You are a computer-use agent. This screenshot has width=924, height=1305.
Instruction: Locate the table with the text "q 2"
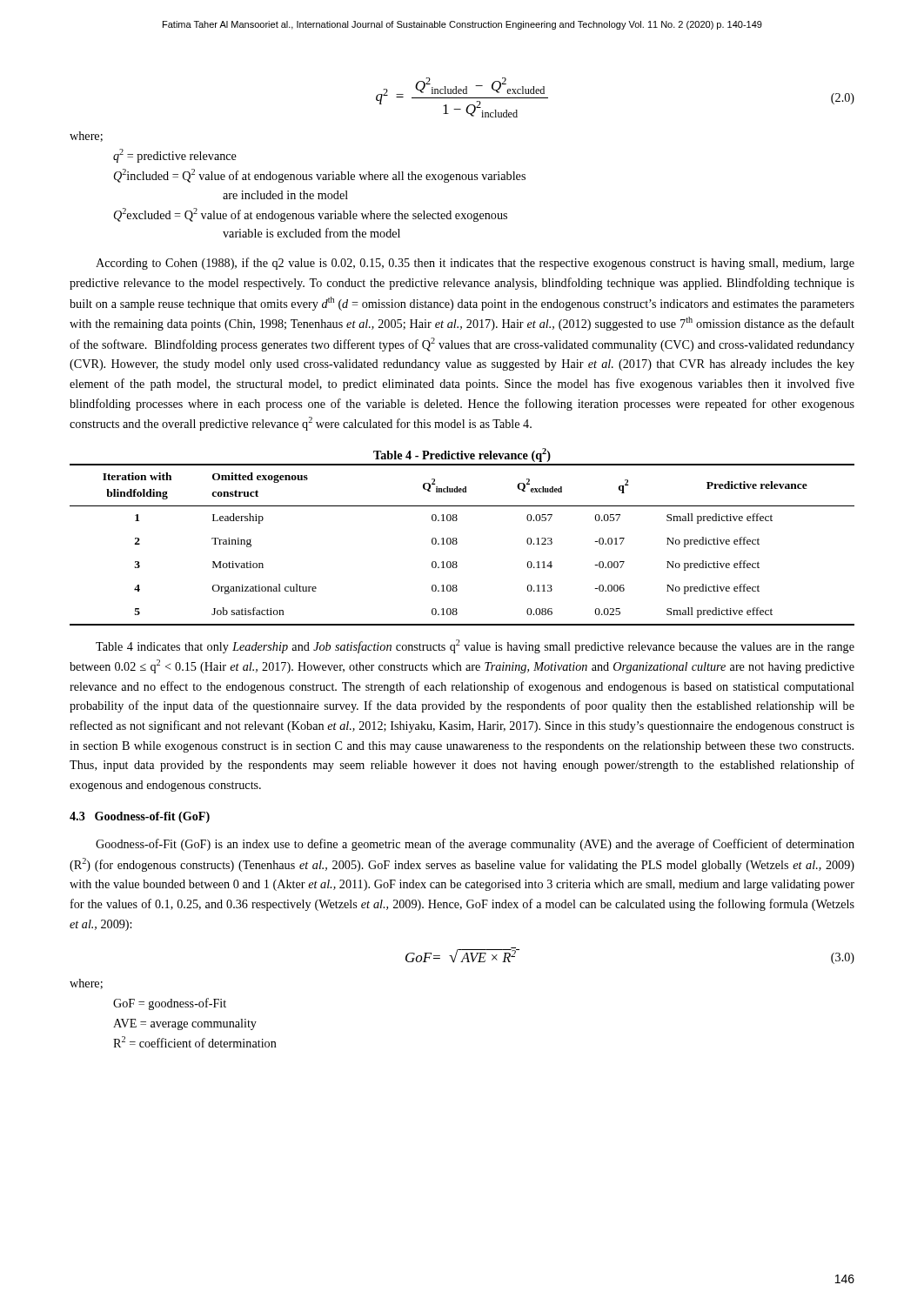tap(462, 545)
